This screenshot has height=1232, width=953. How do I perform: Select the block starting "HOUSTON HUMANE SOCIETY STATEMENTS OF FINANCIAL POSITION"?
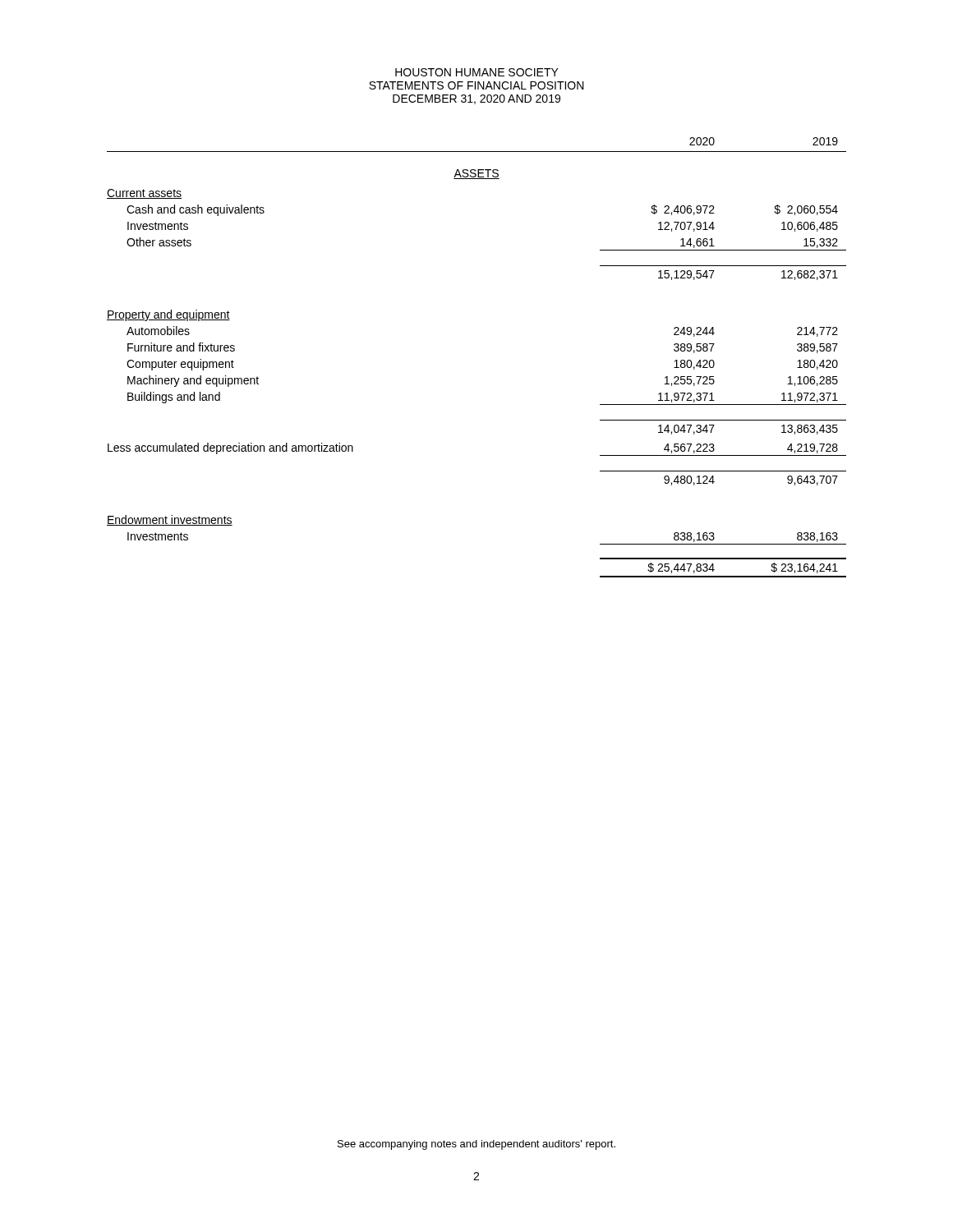tap(476, 85)
